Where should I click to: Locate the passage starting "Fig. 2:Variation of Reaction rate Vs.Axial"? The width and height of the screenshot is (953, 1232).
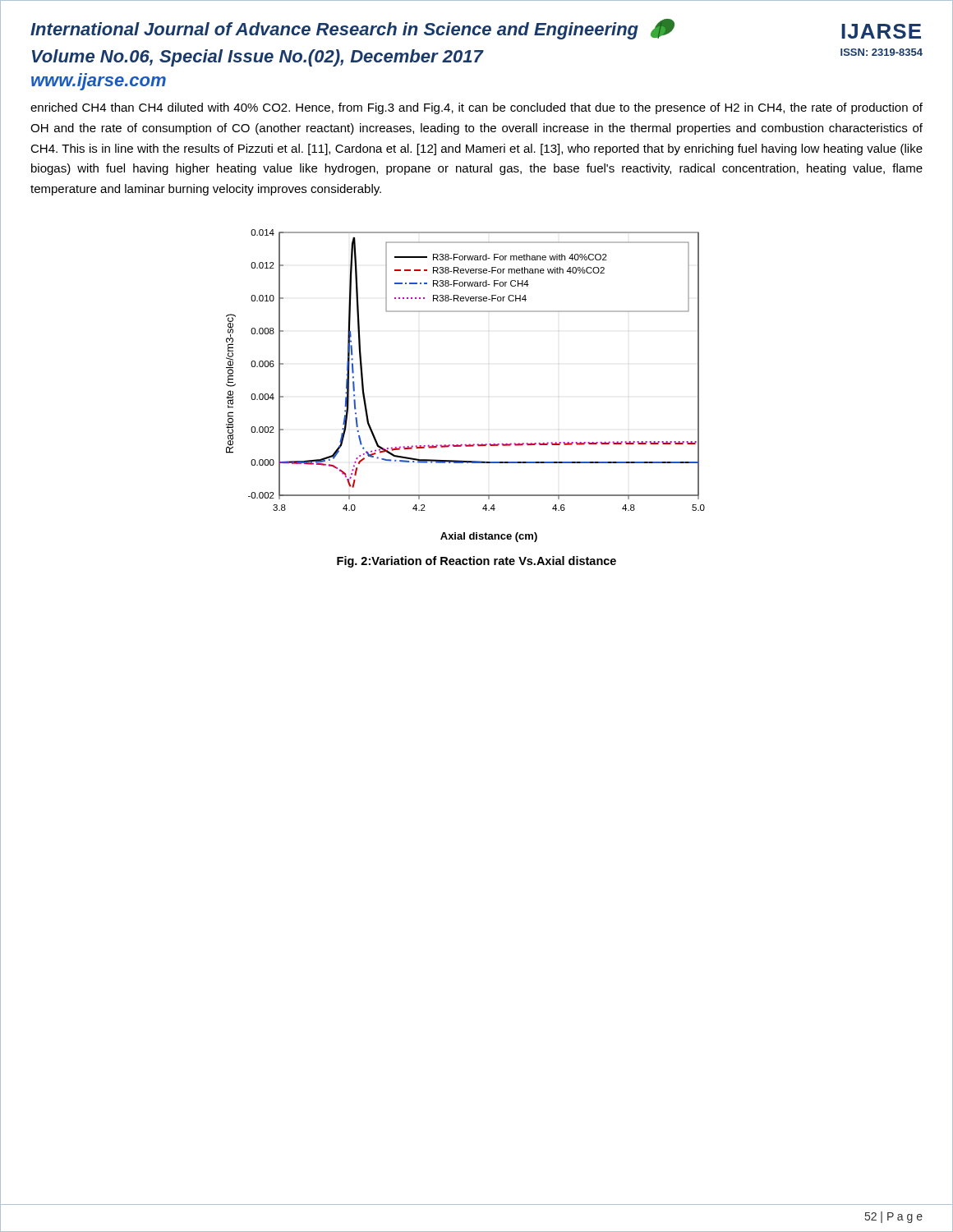(x=476, y=561)
